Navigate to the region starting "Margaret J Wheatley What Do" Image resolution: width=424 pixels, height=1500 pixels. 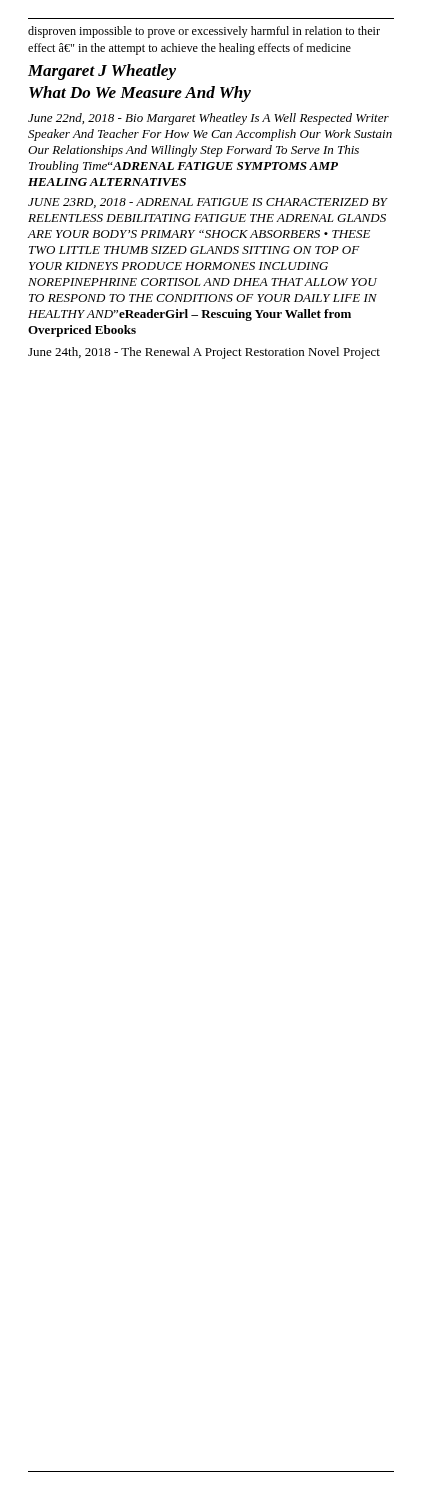coord(139,81)
